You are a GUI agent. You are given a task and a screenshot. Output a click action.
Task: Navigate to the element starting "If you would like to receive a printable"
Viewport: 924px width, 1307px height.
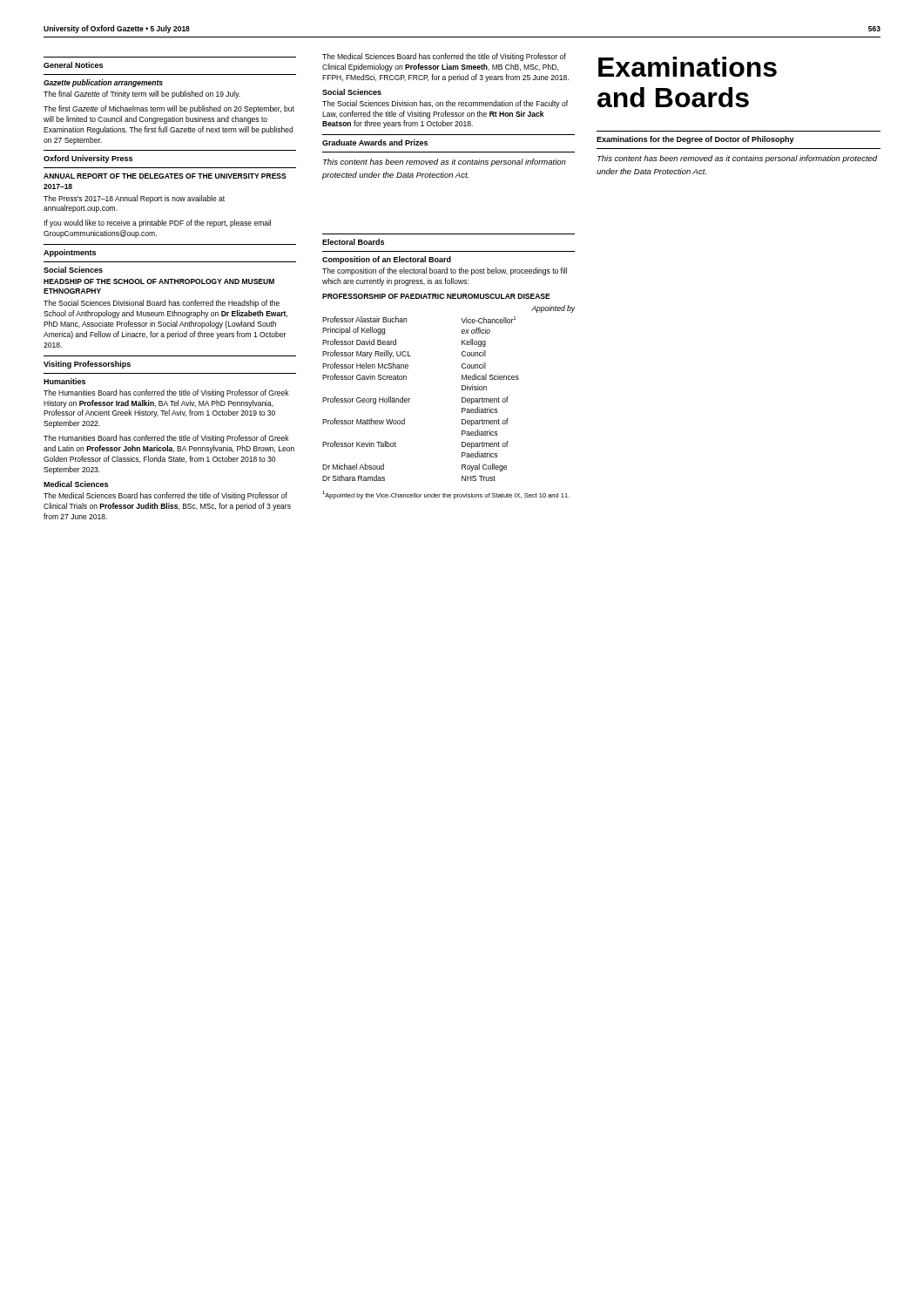[x=157, y=229]
